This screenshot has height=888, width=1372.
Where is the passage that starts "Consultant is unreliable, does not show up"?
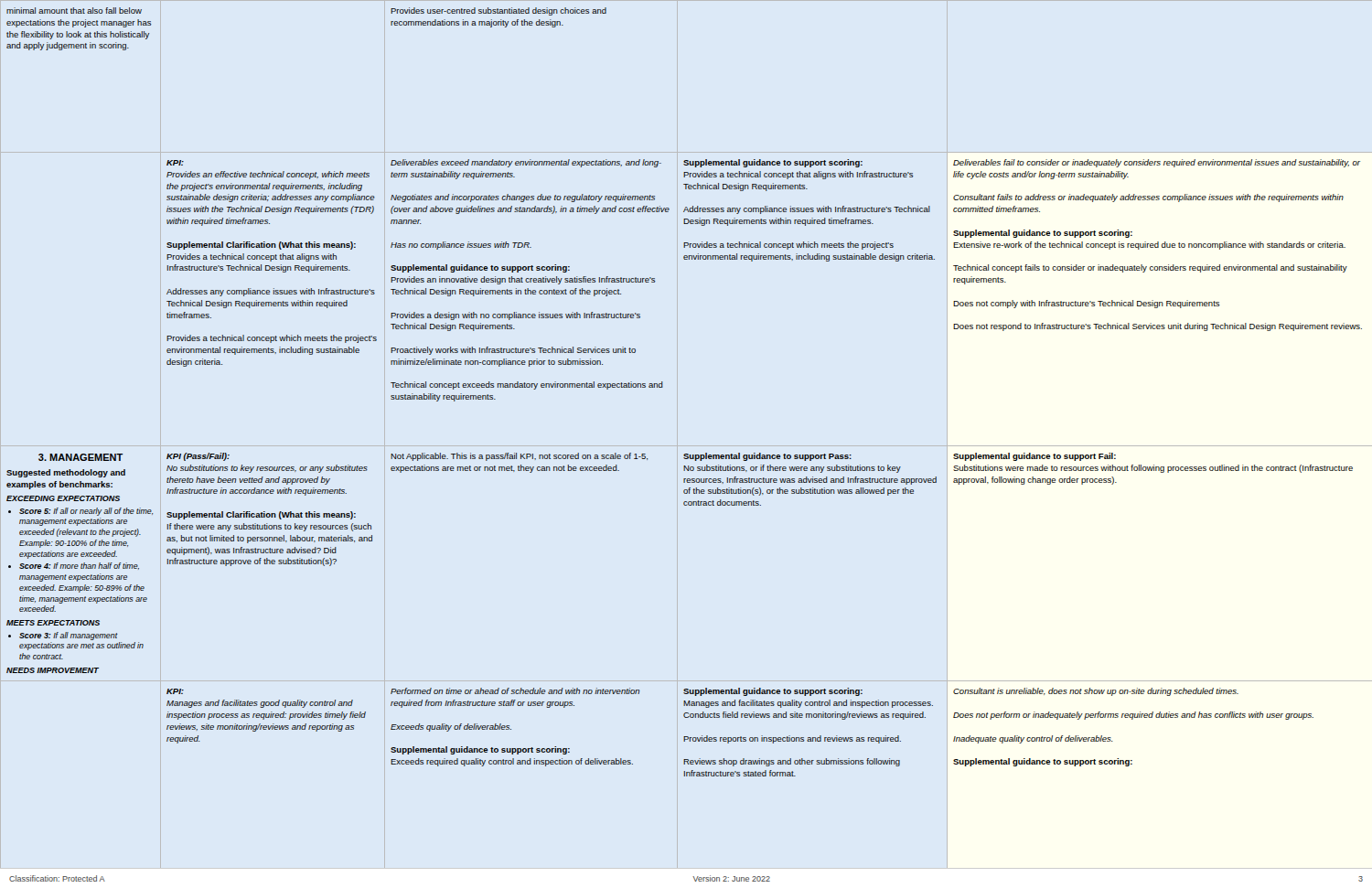(1134, 726)
